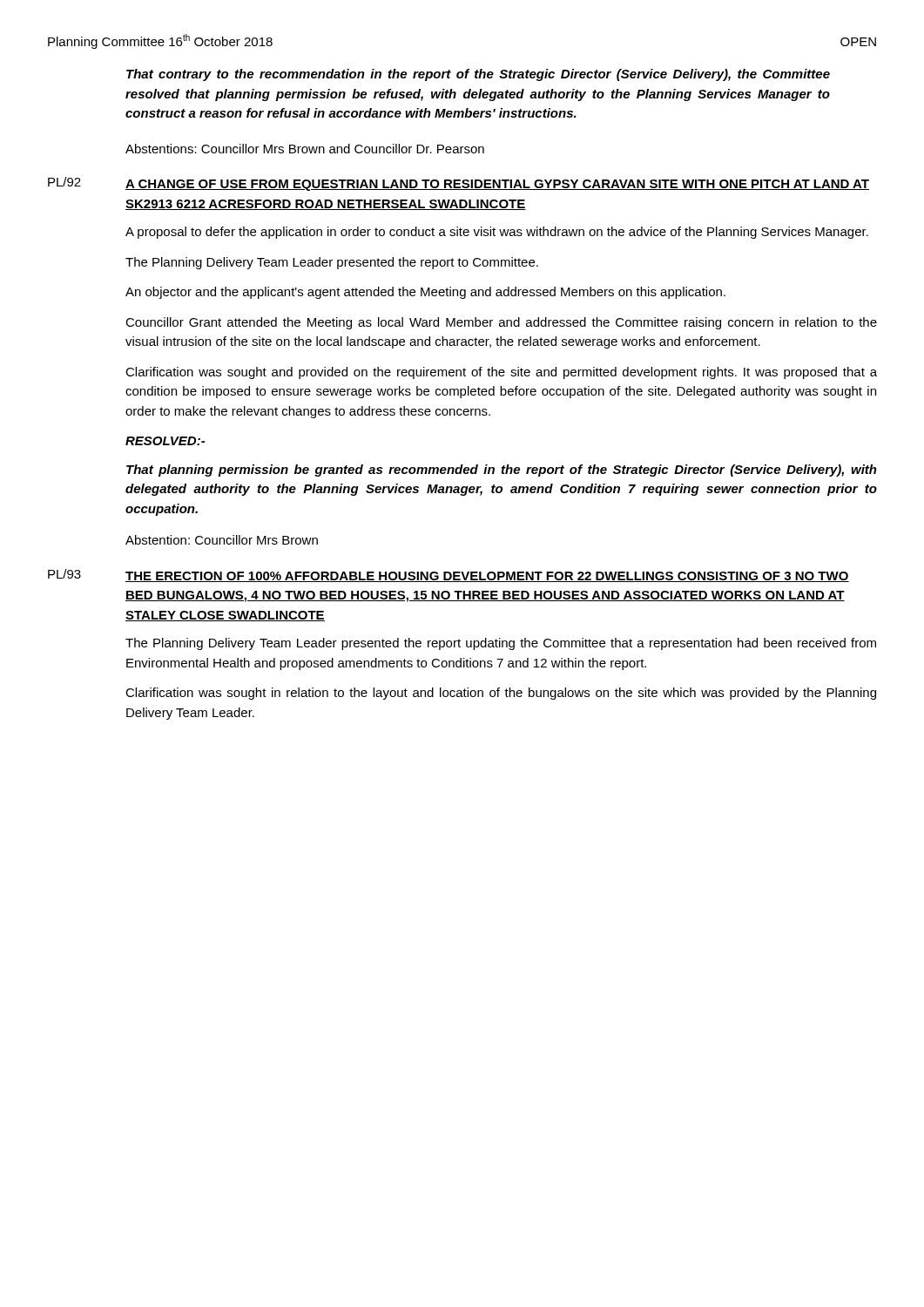Find the block on this page that starts "Clarification was sought and provided"
The height and width of the screenshot is (1307, 924).
tap(501, 391)
